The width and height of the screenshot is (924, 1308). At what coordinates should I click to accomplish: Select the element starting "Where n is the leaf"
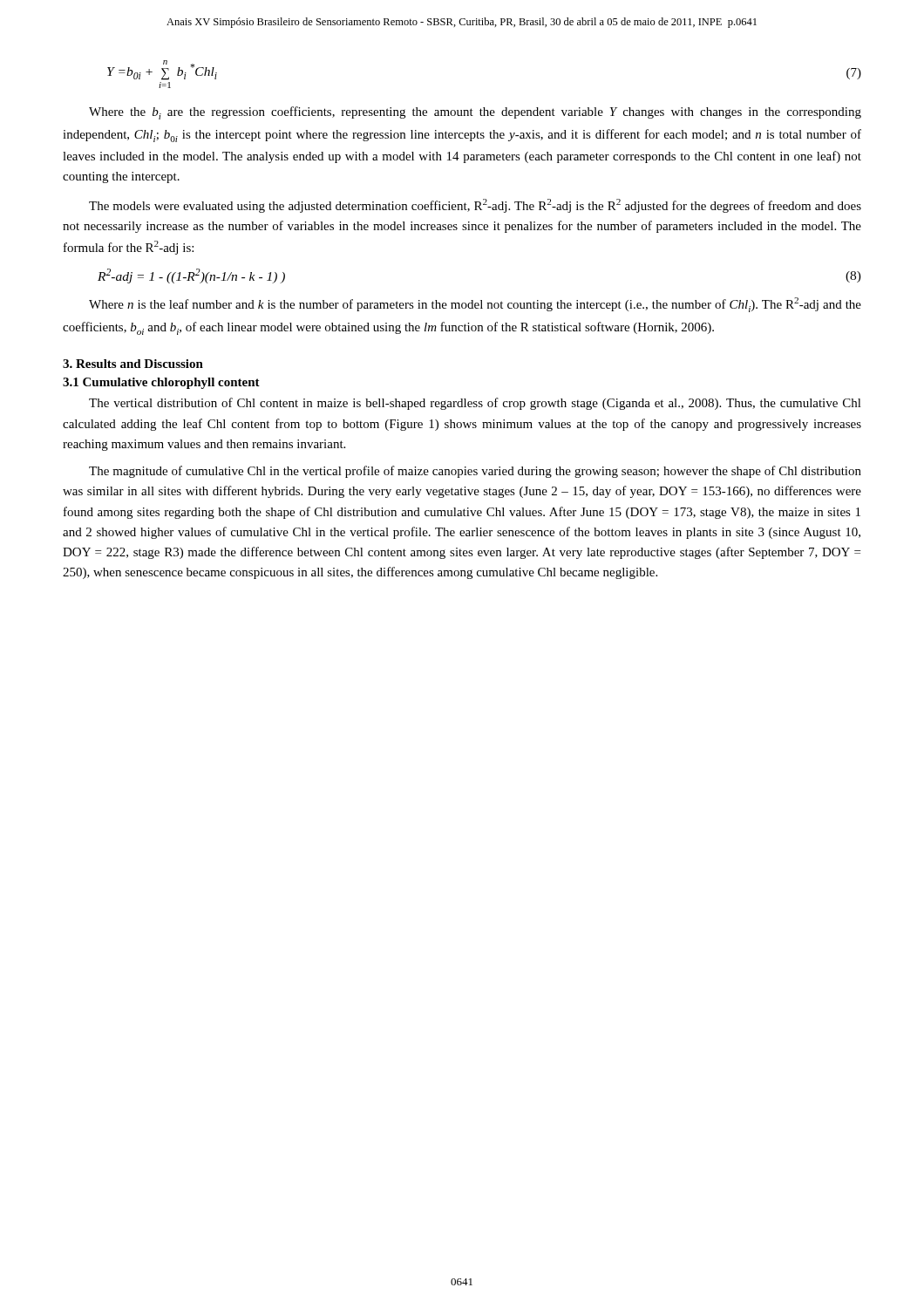(462, 316)
